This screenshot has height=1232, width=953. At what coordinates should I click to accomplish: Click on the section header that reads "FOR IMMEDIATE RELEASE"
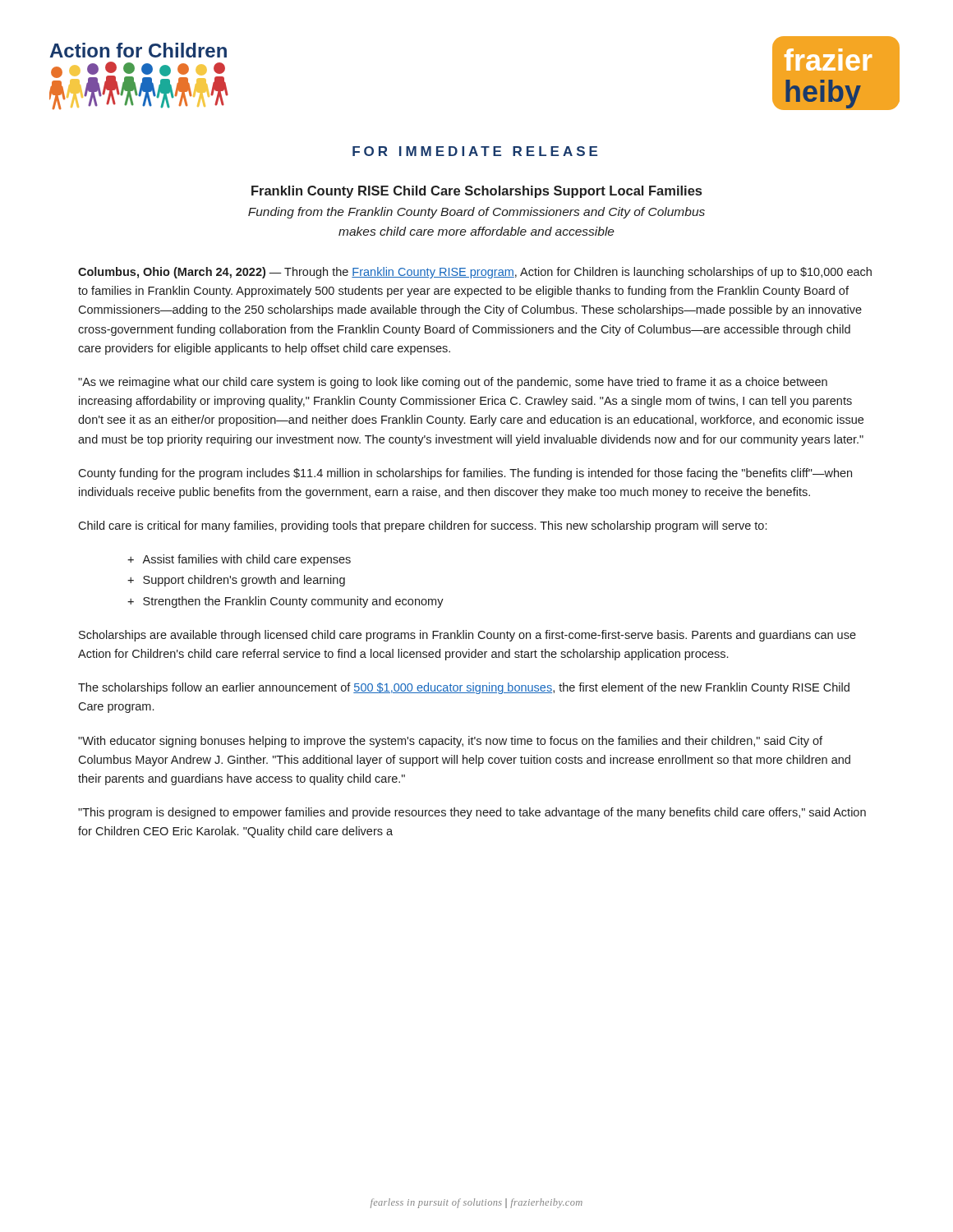coord(476,152)
